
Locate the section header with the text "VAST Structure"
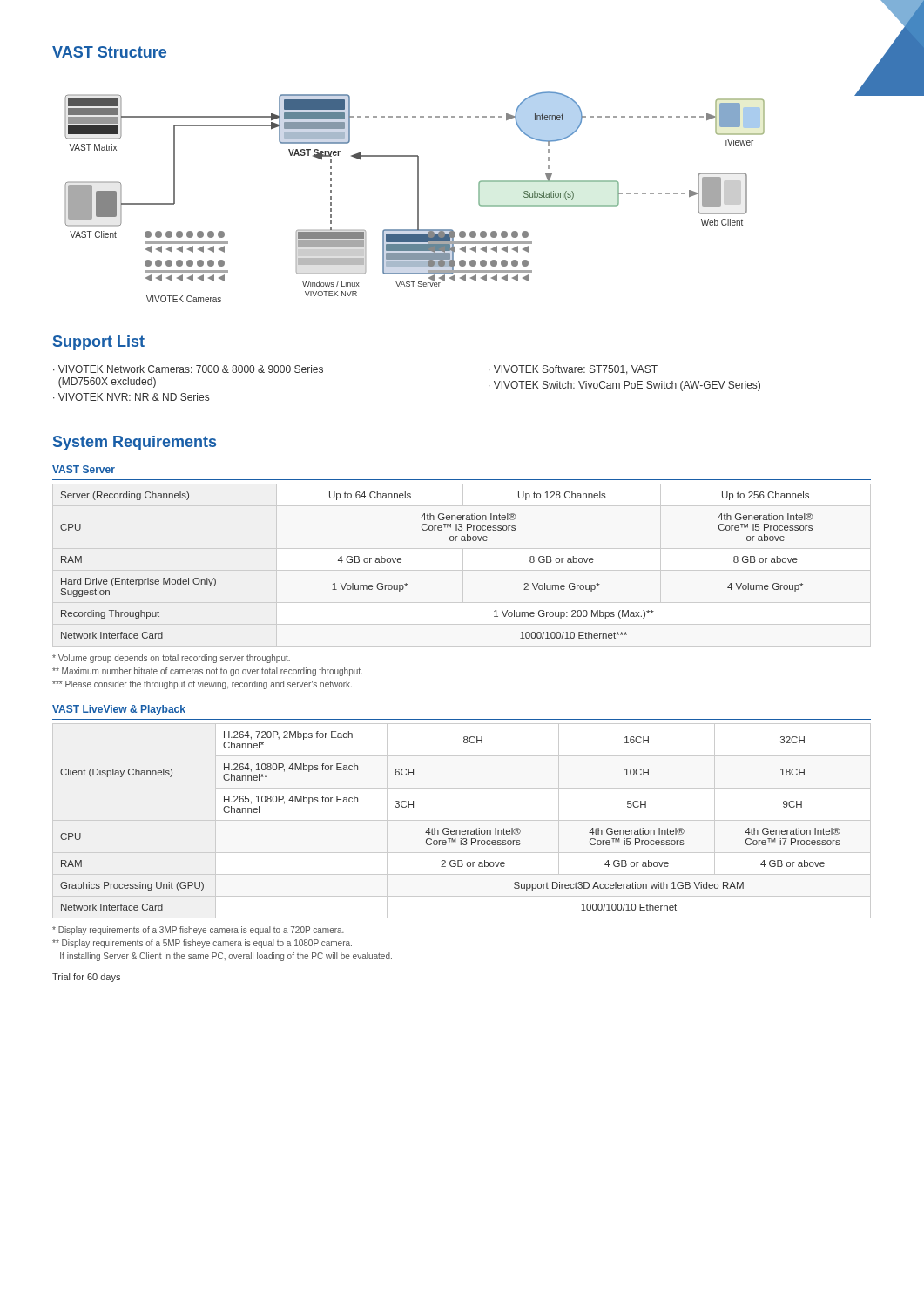[x=110, y=52]
